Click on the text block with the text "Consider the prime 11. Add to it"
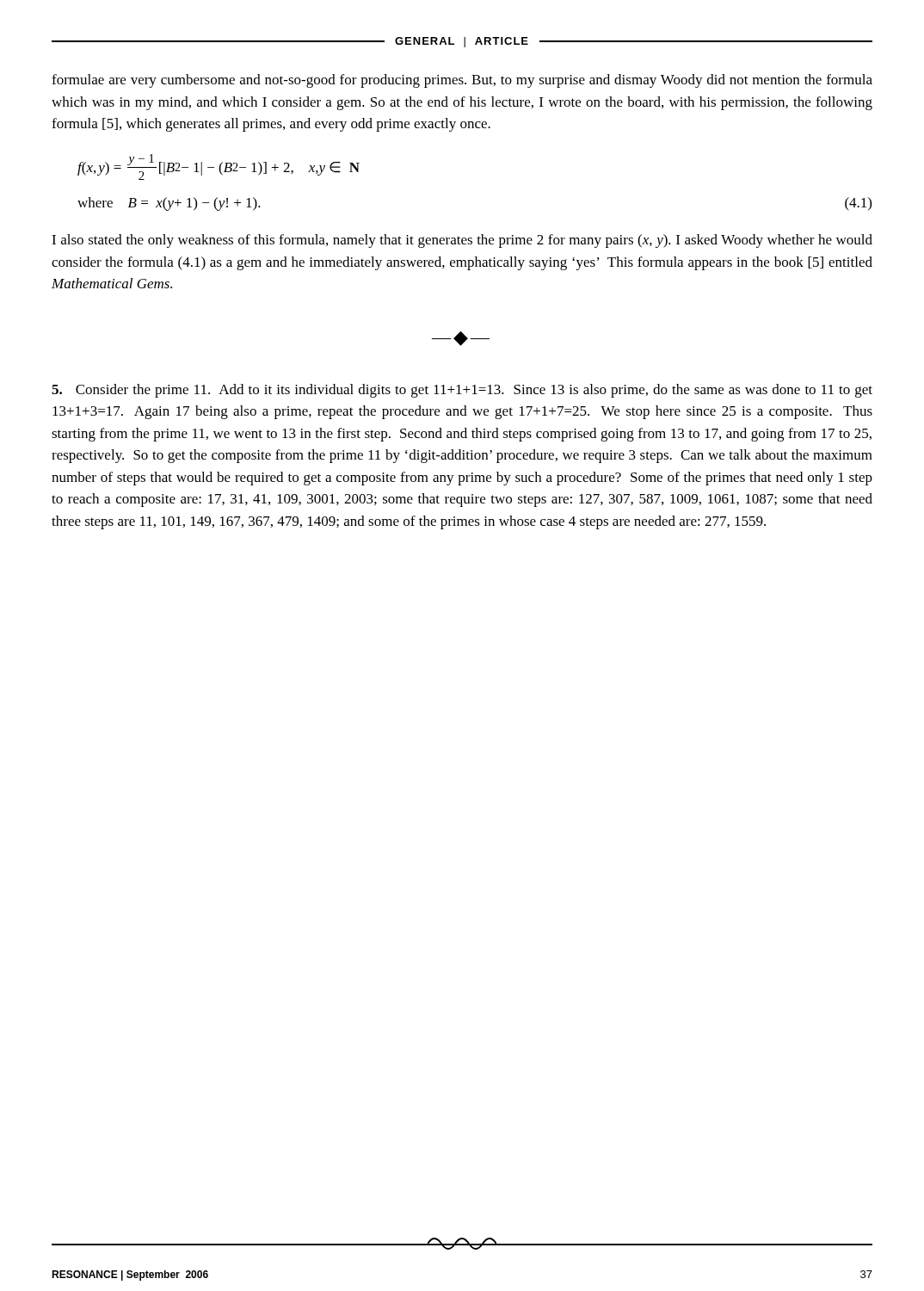 462,455
